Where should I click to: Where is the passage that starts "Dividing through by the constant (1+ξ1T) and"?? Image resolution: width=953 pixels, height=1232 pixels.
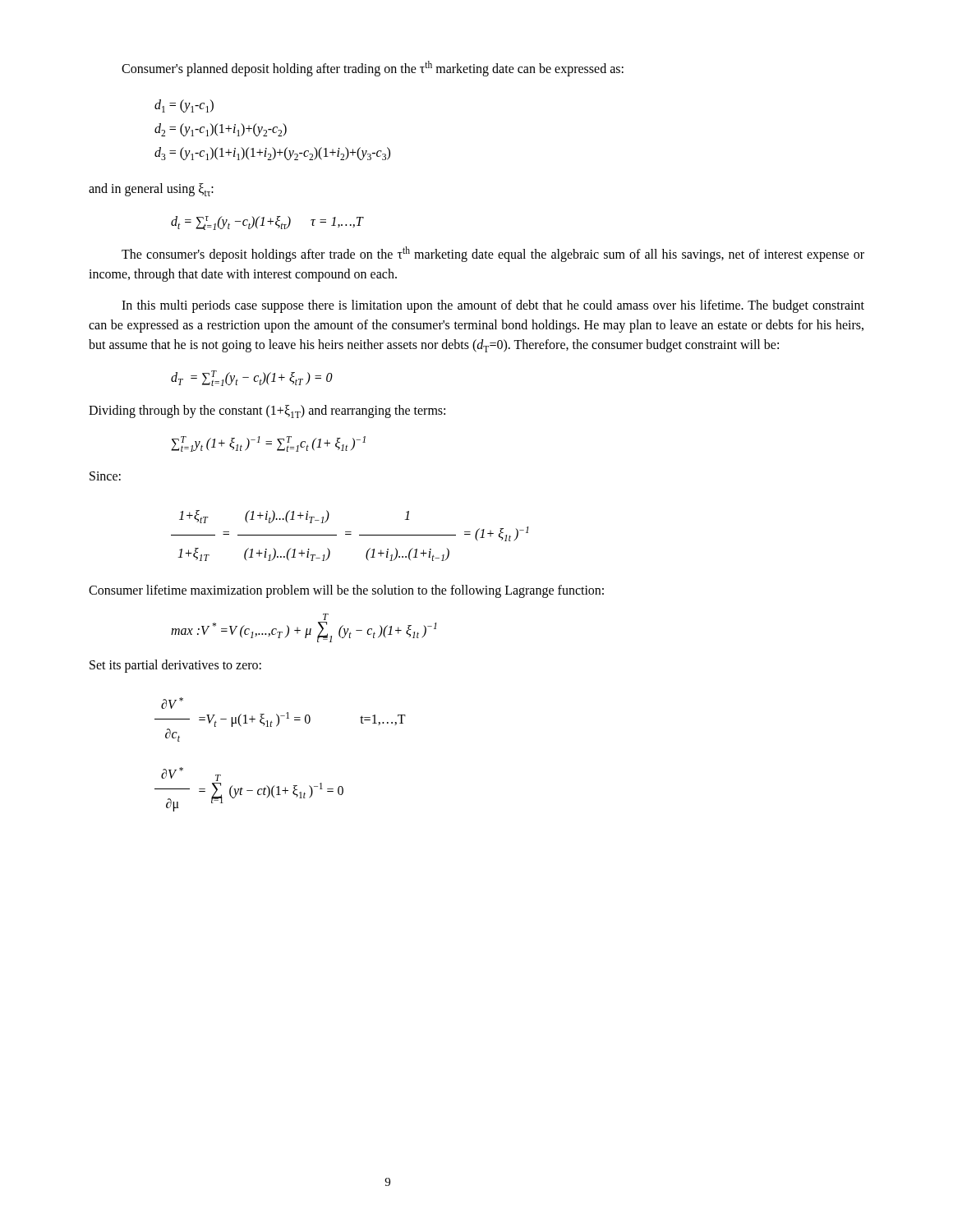[x=267, y=411]
